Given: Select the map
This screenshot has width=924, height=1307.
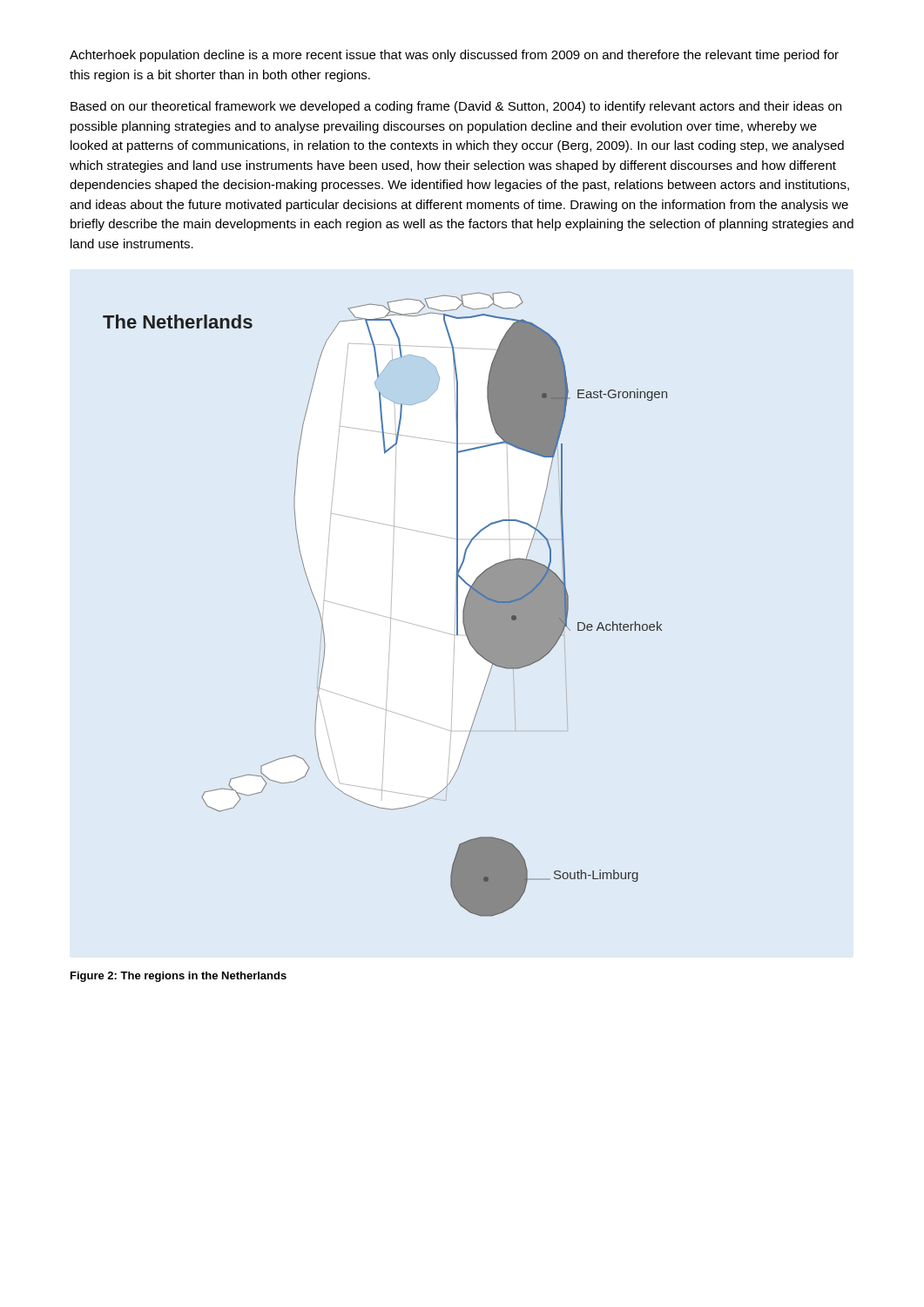Looking at the screenshot, I should click(x=462, y=615).
